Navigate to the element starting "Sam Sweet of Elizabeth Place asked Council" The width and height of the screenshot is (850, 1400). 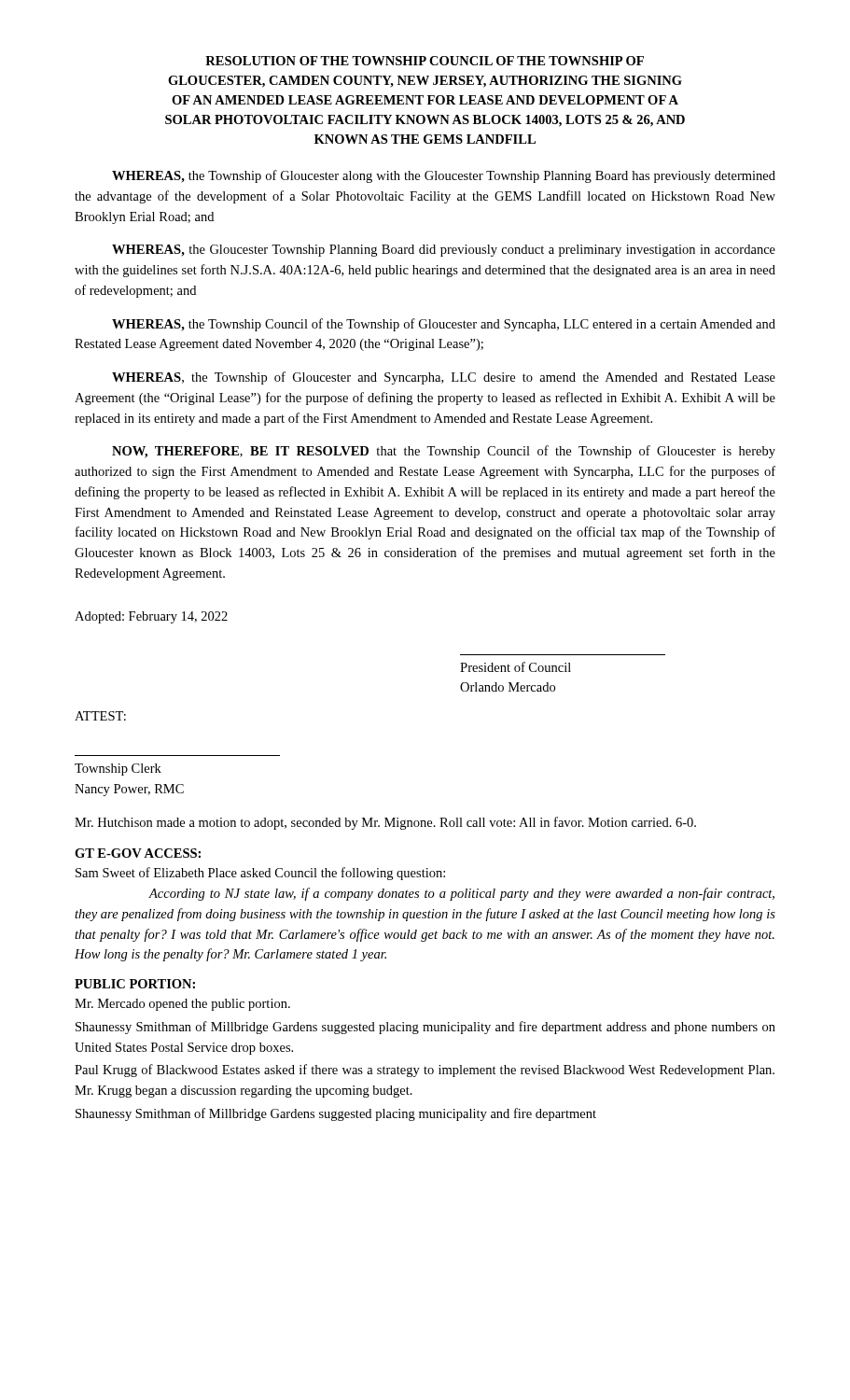(260, 873)
